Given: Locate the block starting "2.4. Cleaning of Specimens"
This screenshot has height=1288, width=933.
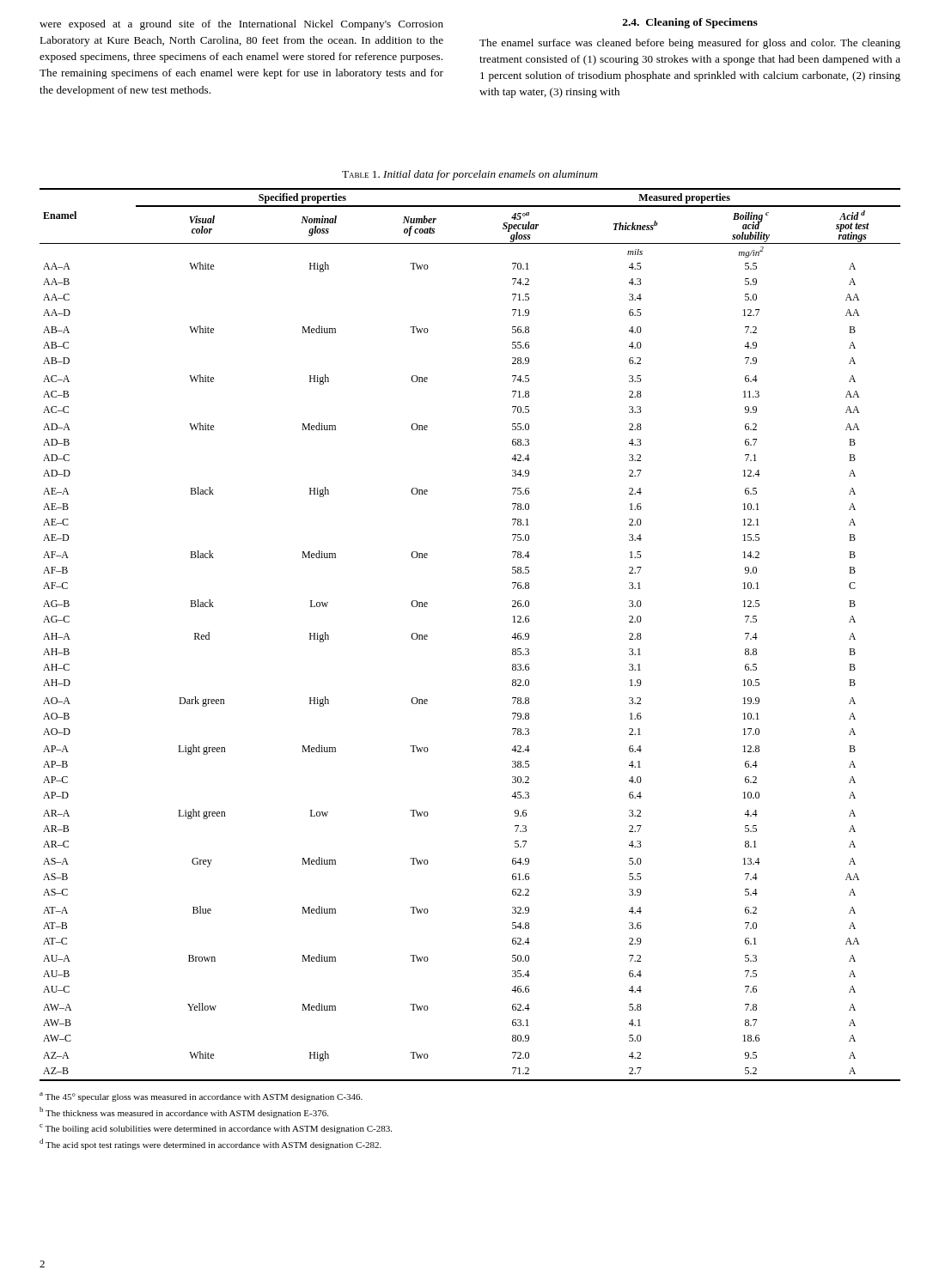Looking at the screenshot, I should coord(690,22).
